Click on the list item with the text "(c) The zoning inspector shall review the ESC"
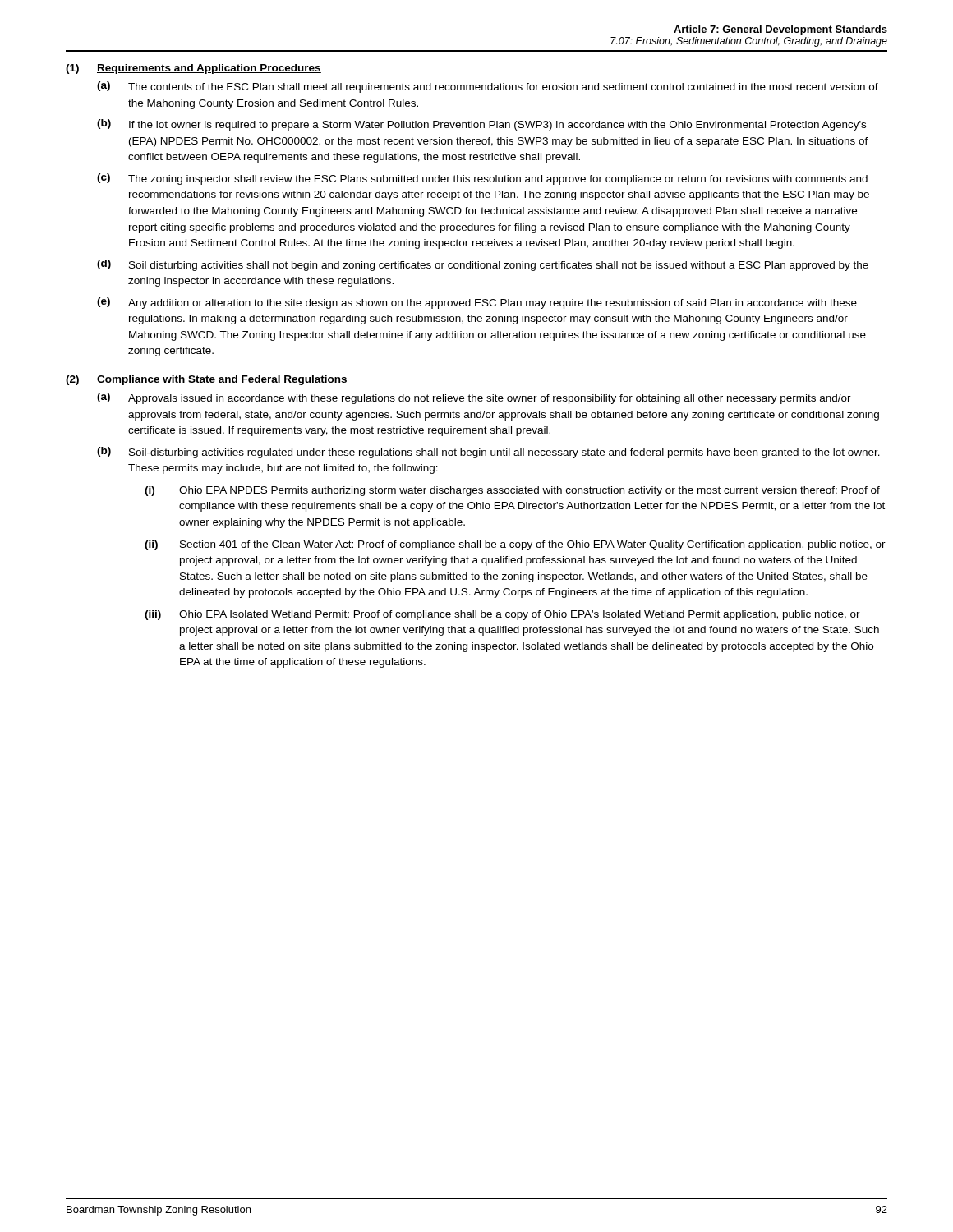This screenshot has width=953, height=1232. pos(492,211)
